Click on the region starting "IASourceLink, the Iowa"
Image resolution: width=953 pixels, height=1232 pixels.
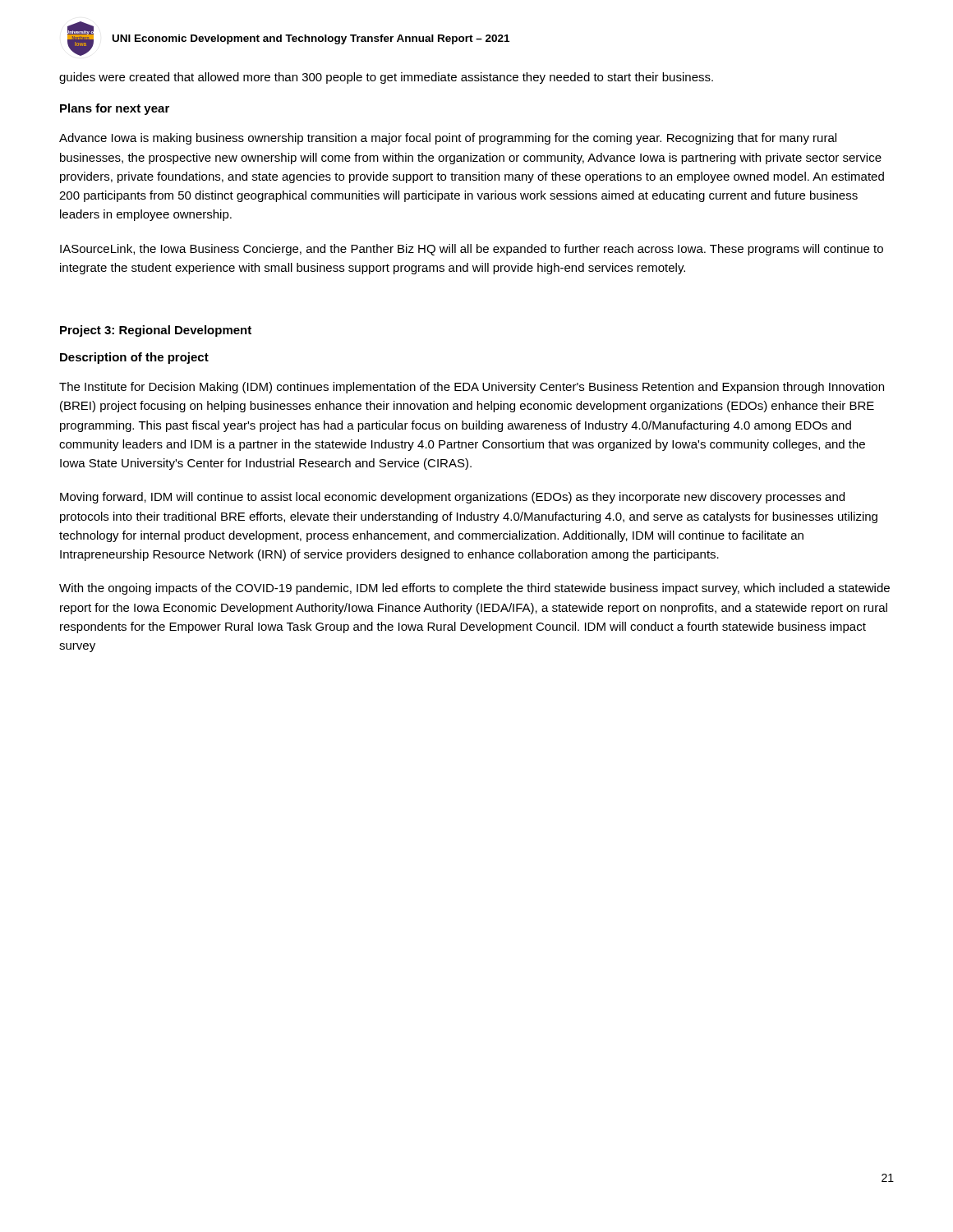471,258
